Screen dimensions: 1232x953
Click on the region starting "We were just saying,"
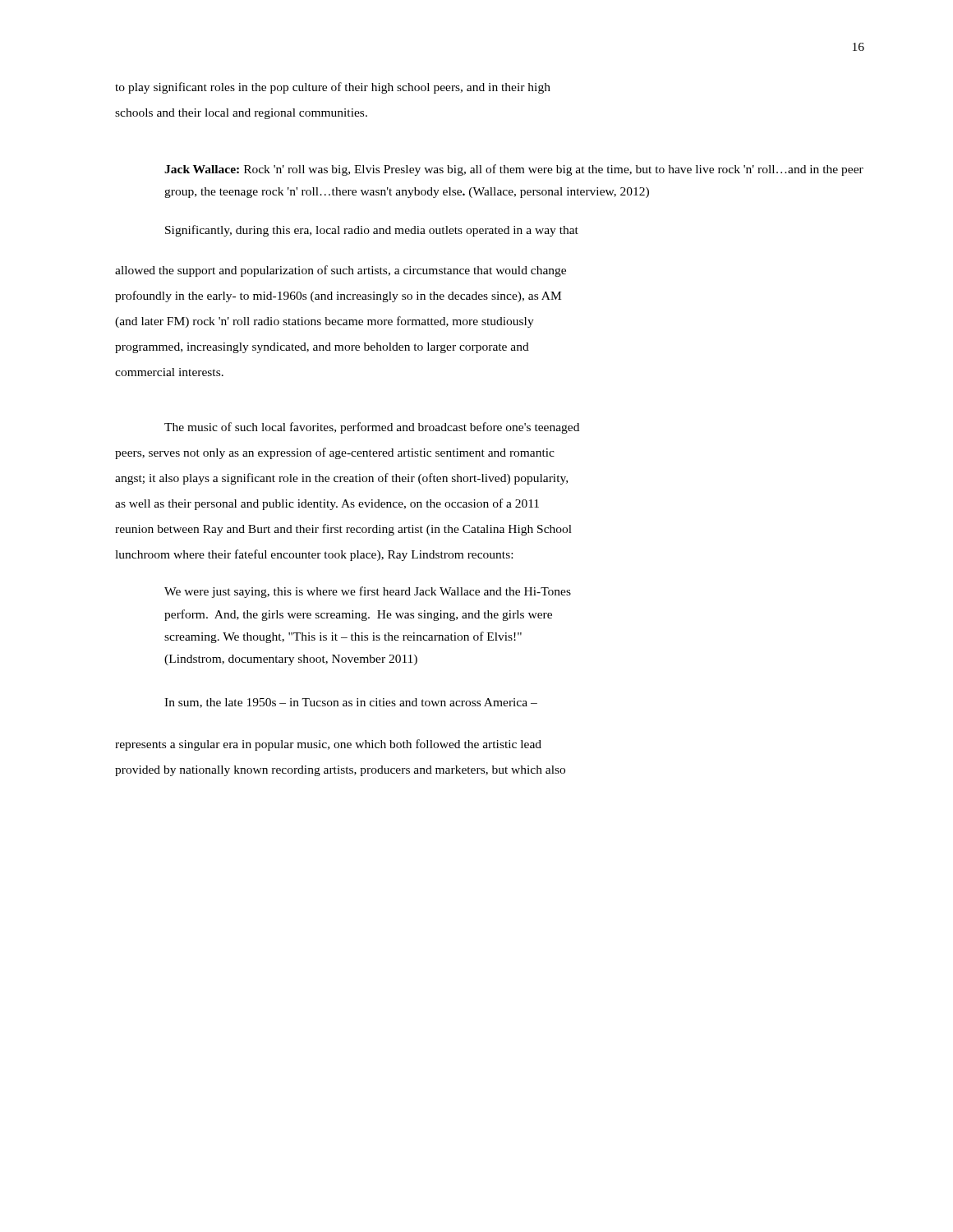(368, 625)
